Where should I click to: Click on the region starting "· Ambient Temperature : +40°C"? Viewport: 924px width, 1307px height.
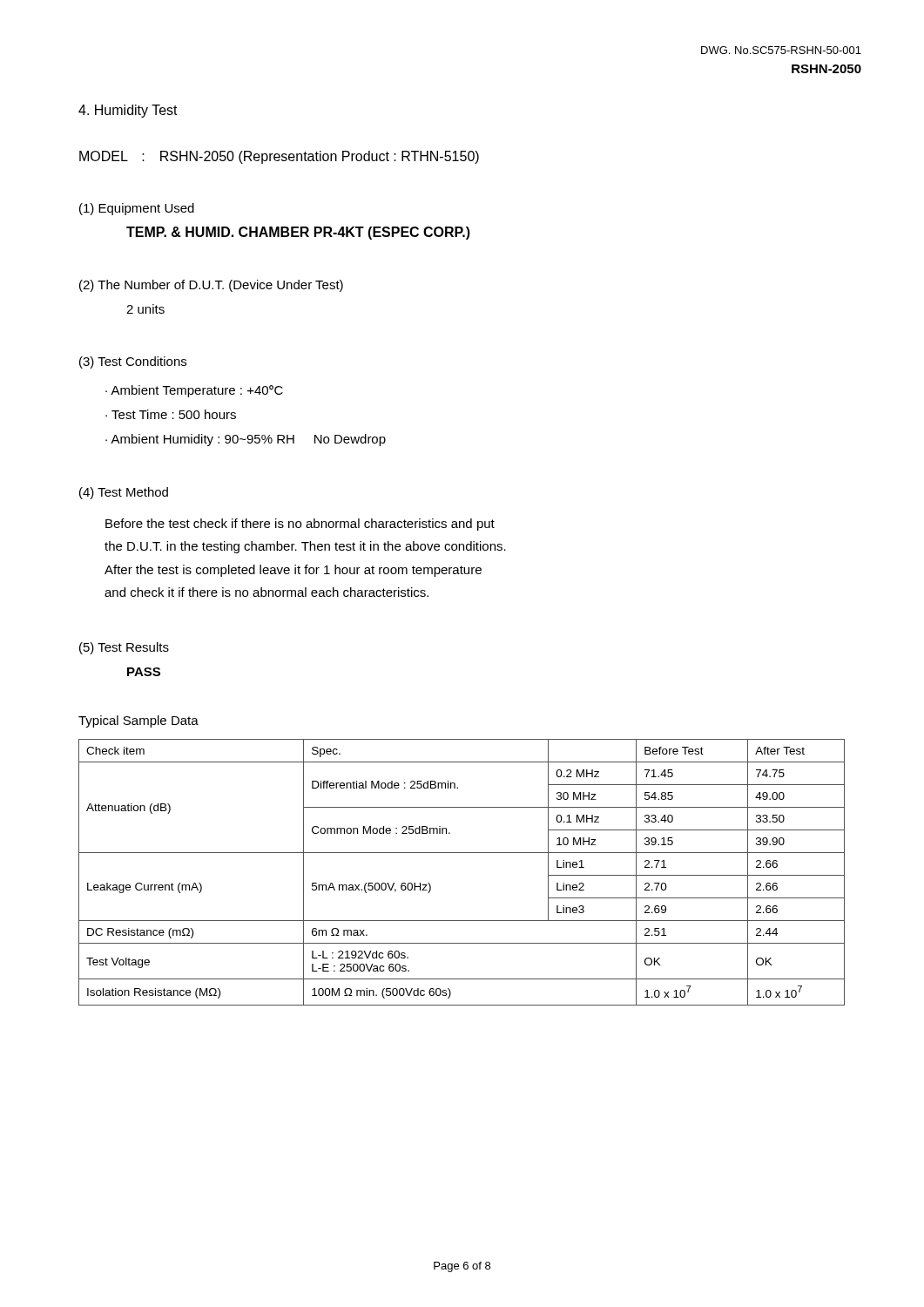(x=245, y=414)
